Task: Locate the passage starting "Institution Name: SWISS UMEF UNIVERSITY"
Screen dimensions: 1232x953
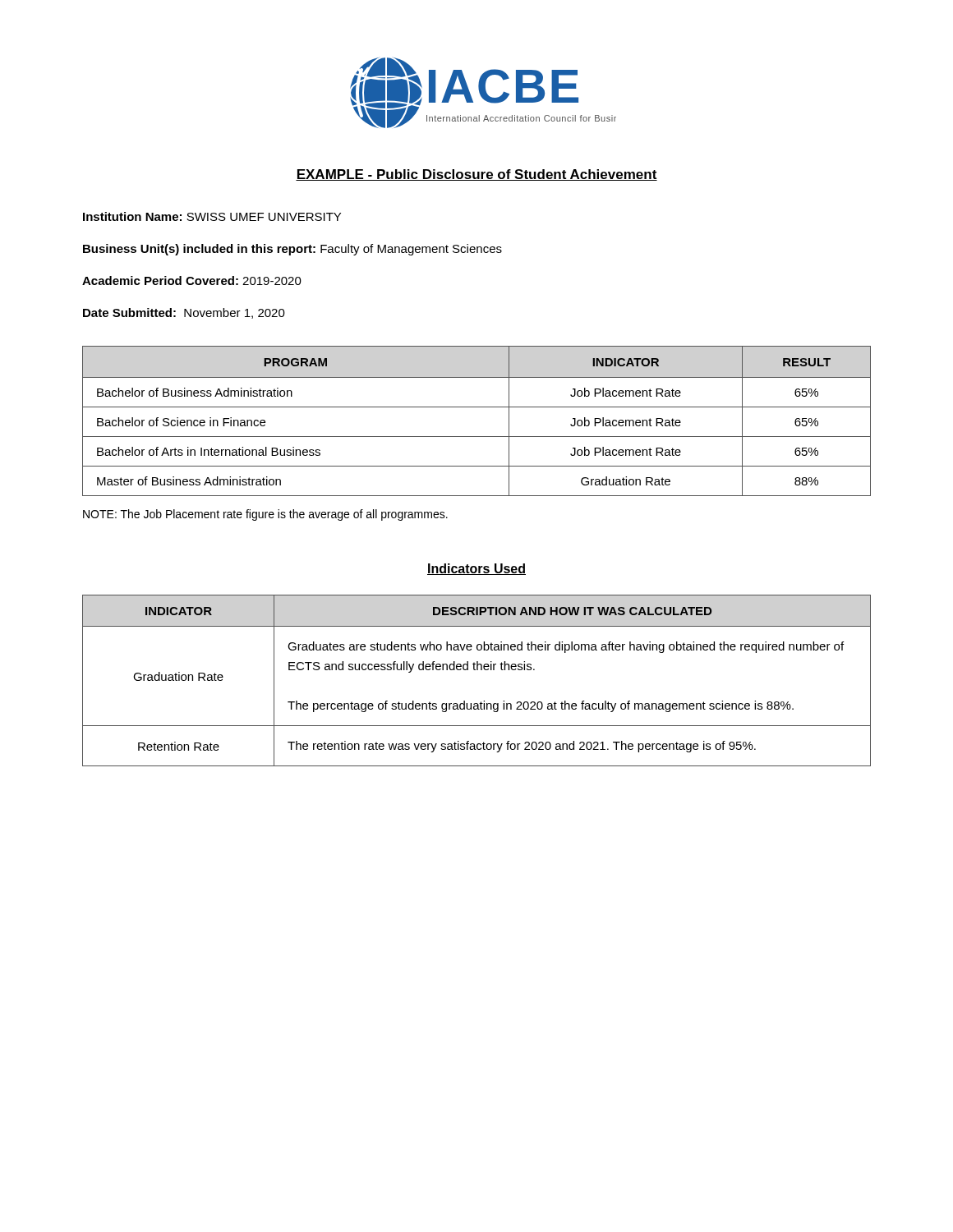Action: [212, 216]
